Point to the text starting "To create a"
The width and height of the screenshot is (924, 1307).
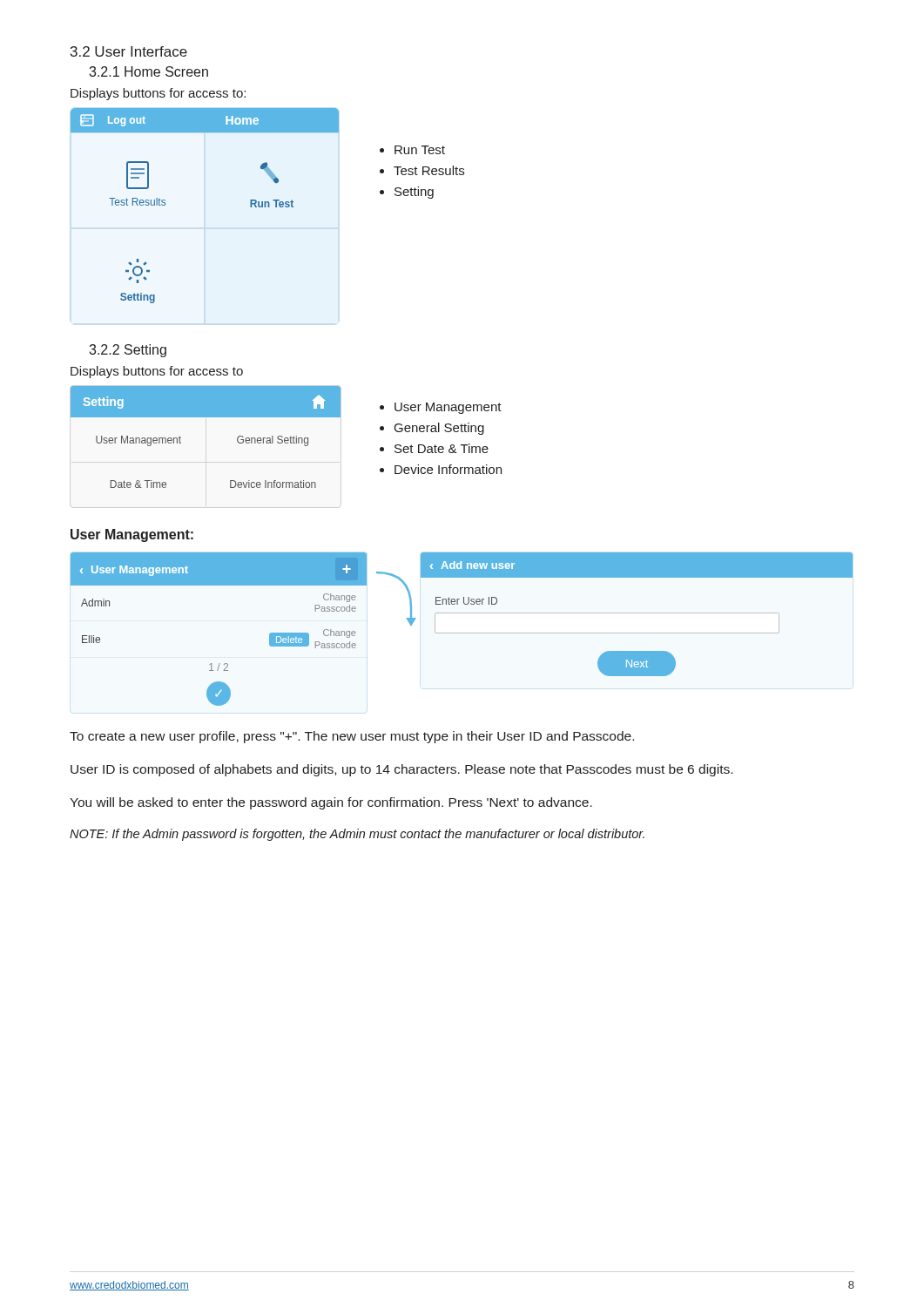(353, 736)
